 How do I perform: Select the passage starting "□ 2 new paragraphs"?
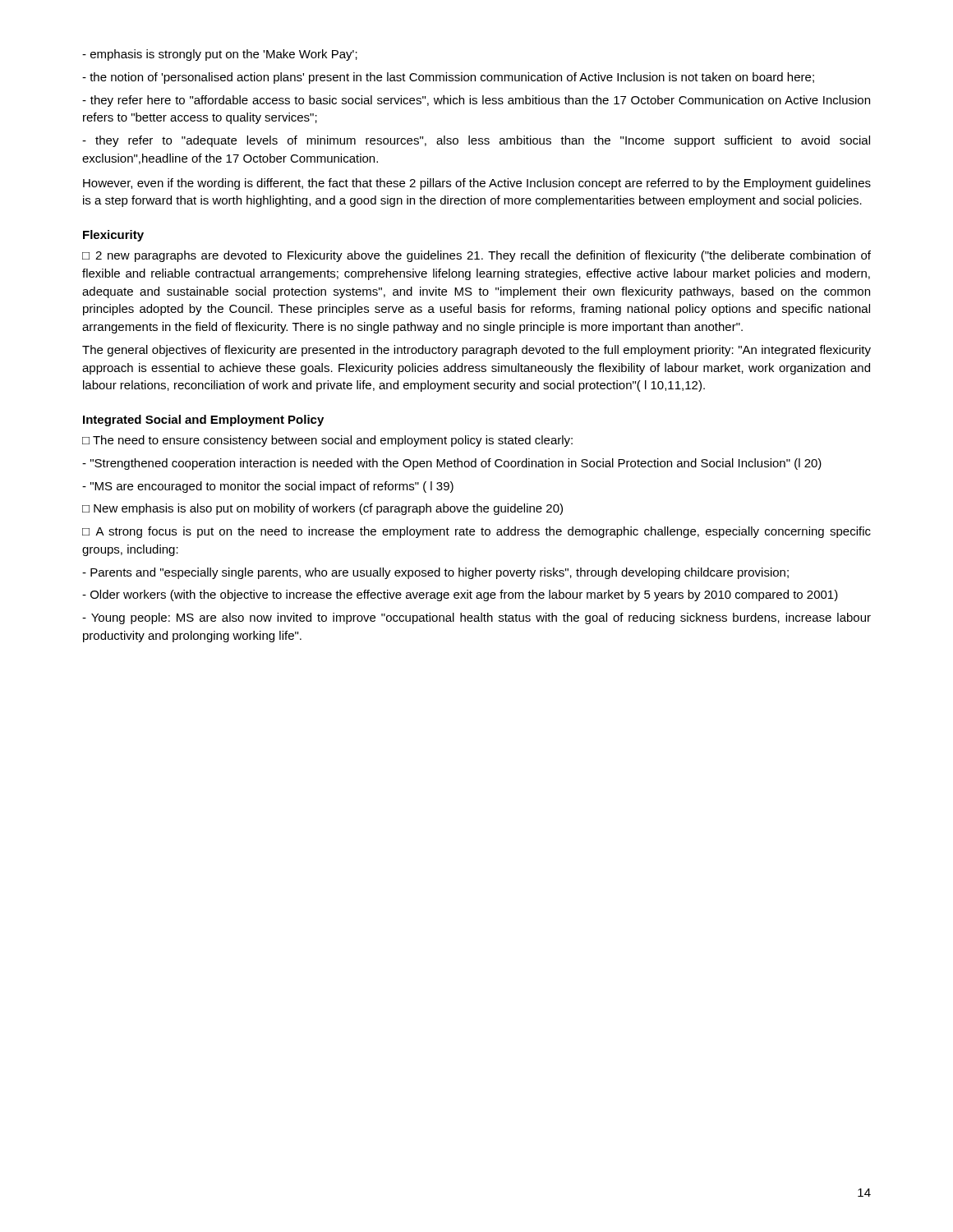click(x=476, y=291)
